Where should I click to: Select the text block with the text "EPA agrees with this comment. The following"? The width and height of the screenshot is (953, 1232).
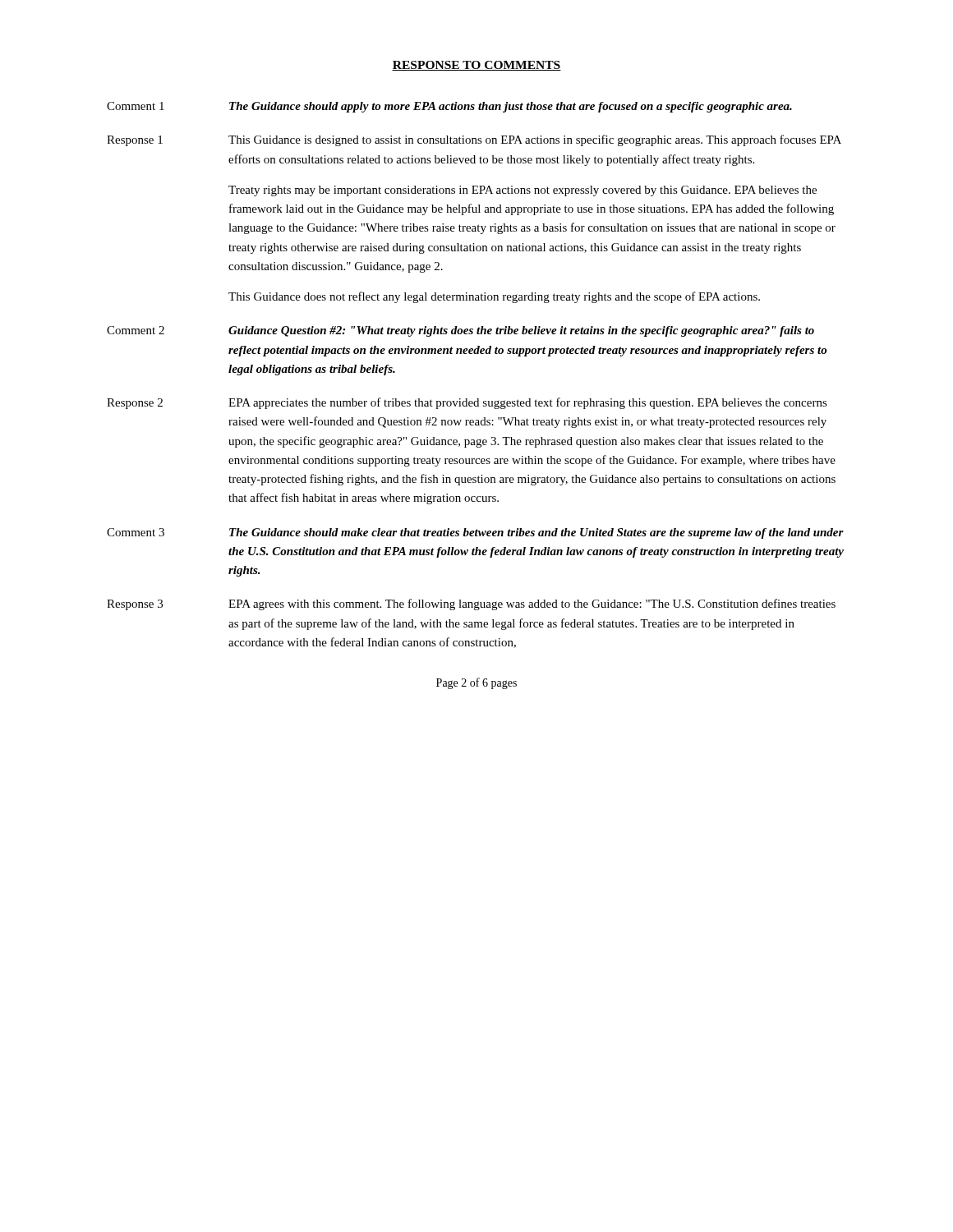pos(537,623)
